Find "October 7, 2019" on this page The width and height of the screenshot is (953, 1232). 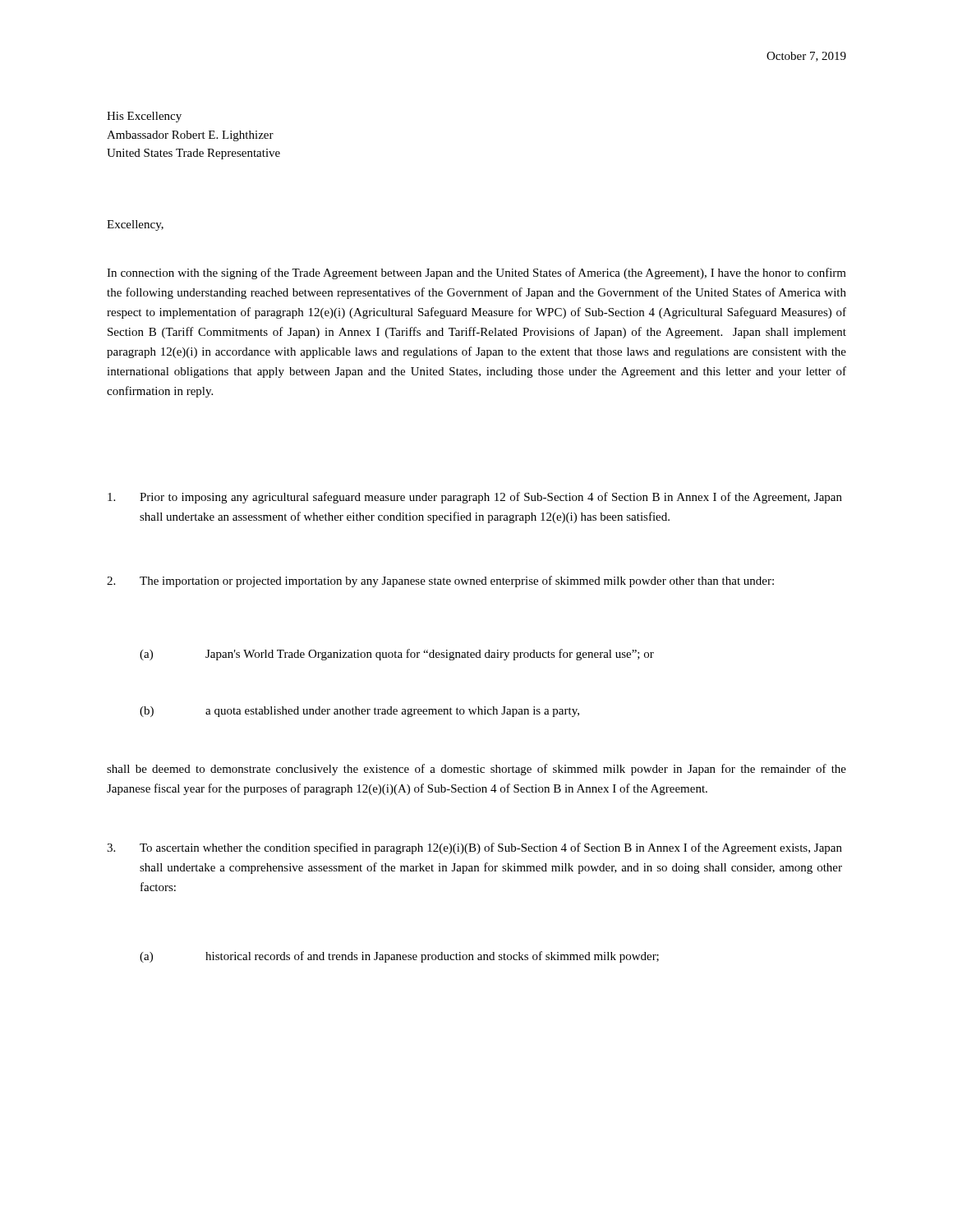806,56
